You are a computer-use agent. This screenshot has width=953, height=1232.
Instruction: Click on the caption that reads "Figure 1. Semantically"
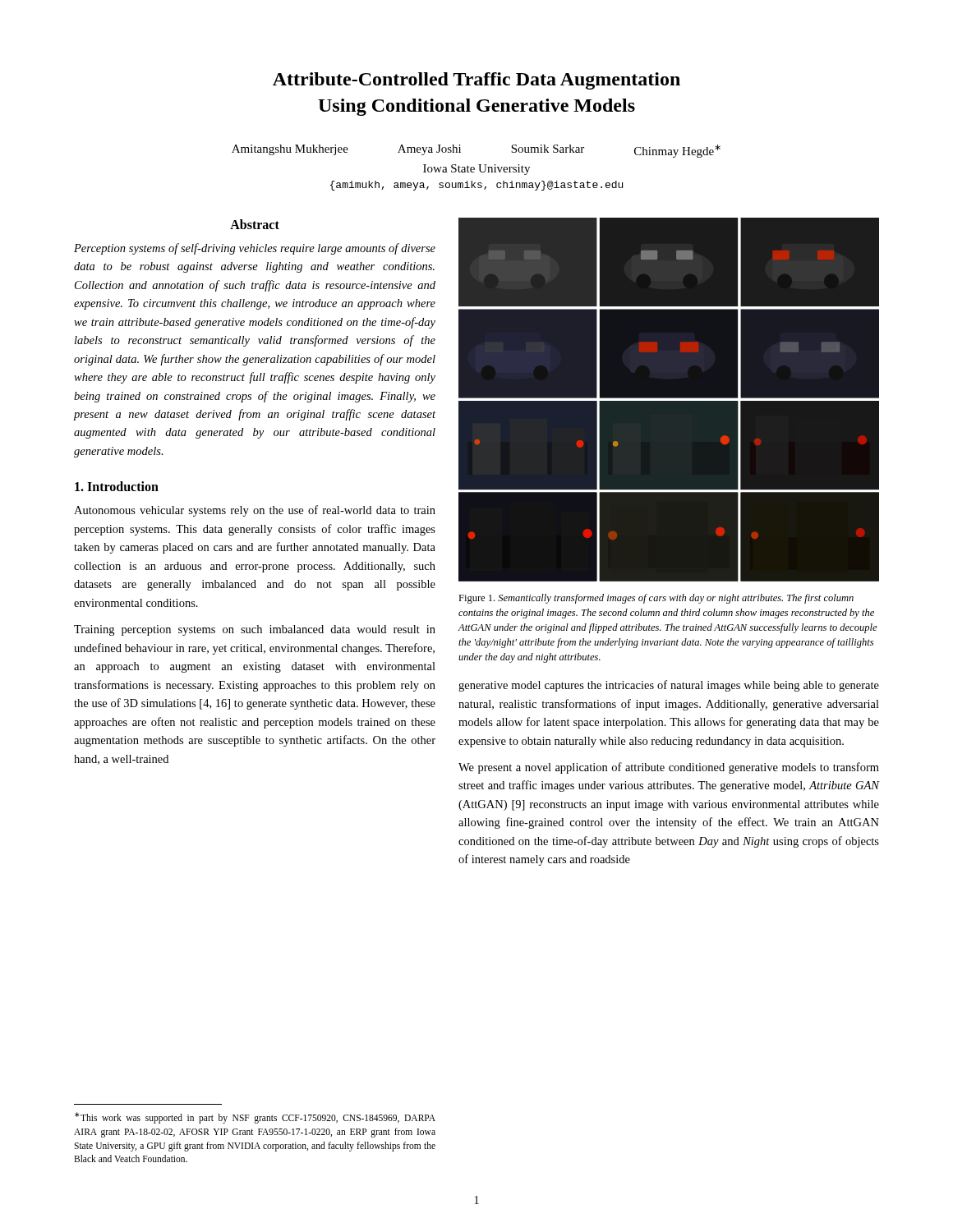click(x=668, y=627)
